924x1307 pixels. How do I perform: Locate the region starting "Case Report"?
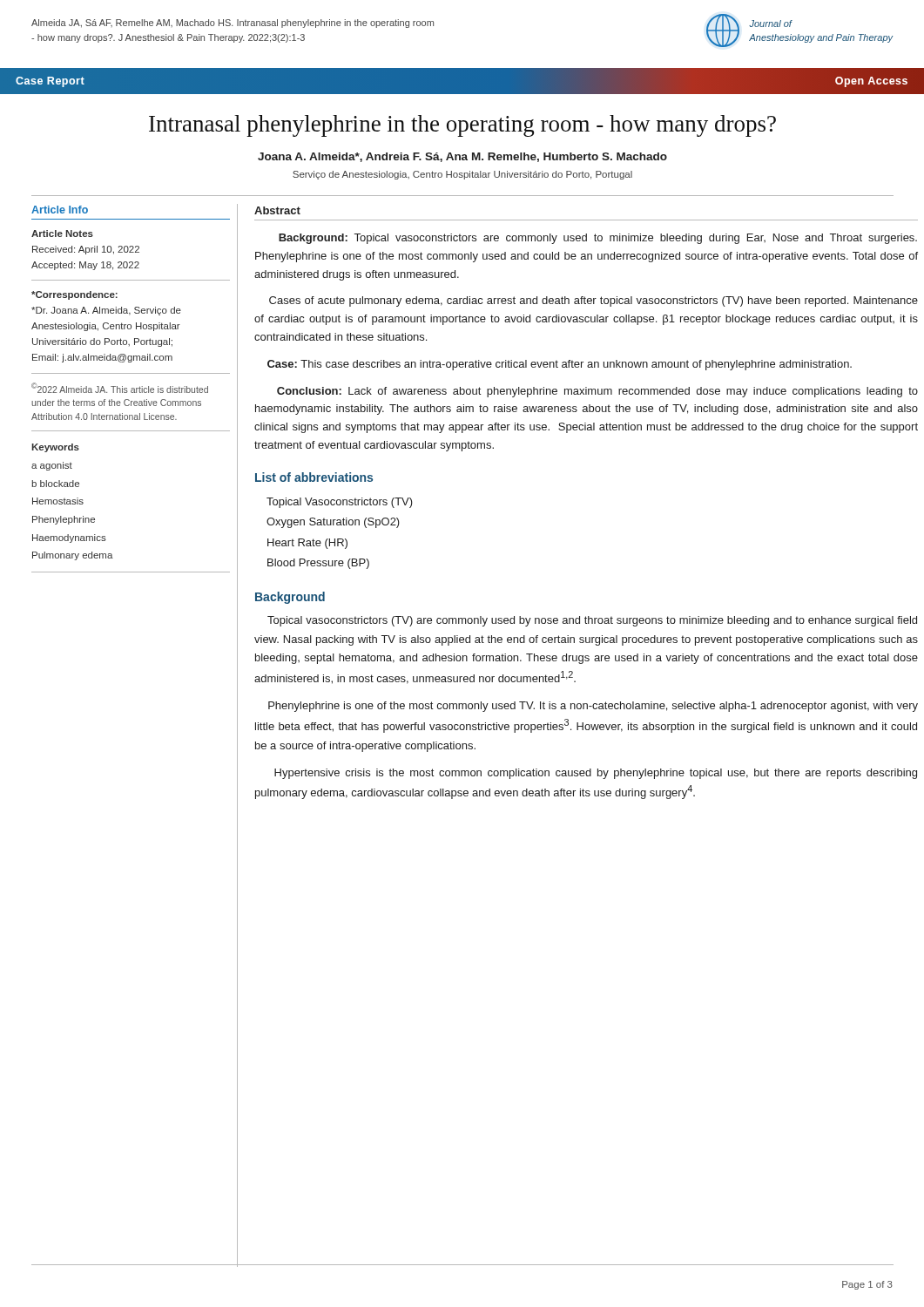[x=50, y=81]
